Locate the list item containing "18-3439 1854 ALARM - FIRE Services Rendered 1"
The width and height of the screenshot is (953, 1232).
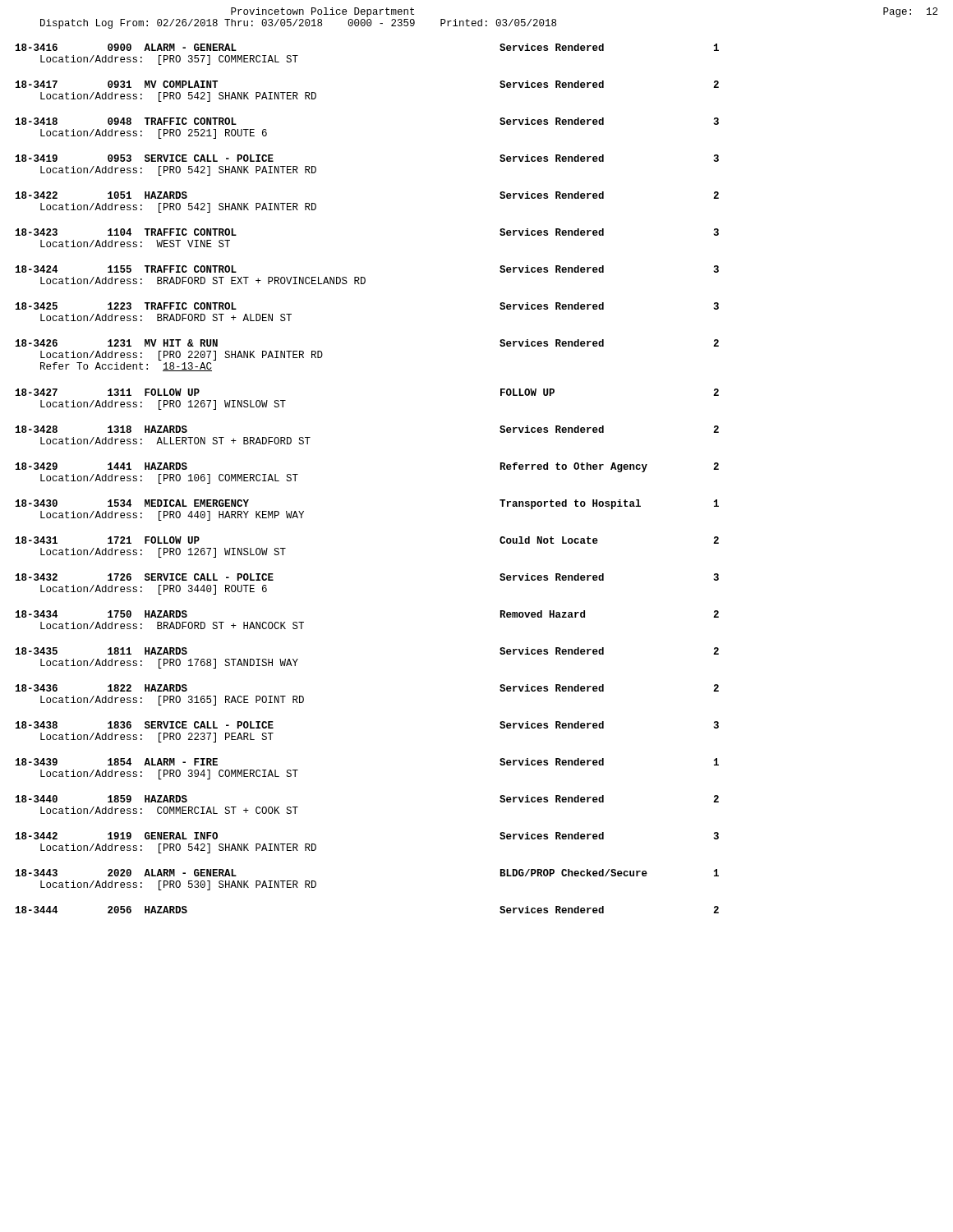click(x=40, y=763)
